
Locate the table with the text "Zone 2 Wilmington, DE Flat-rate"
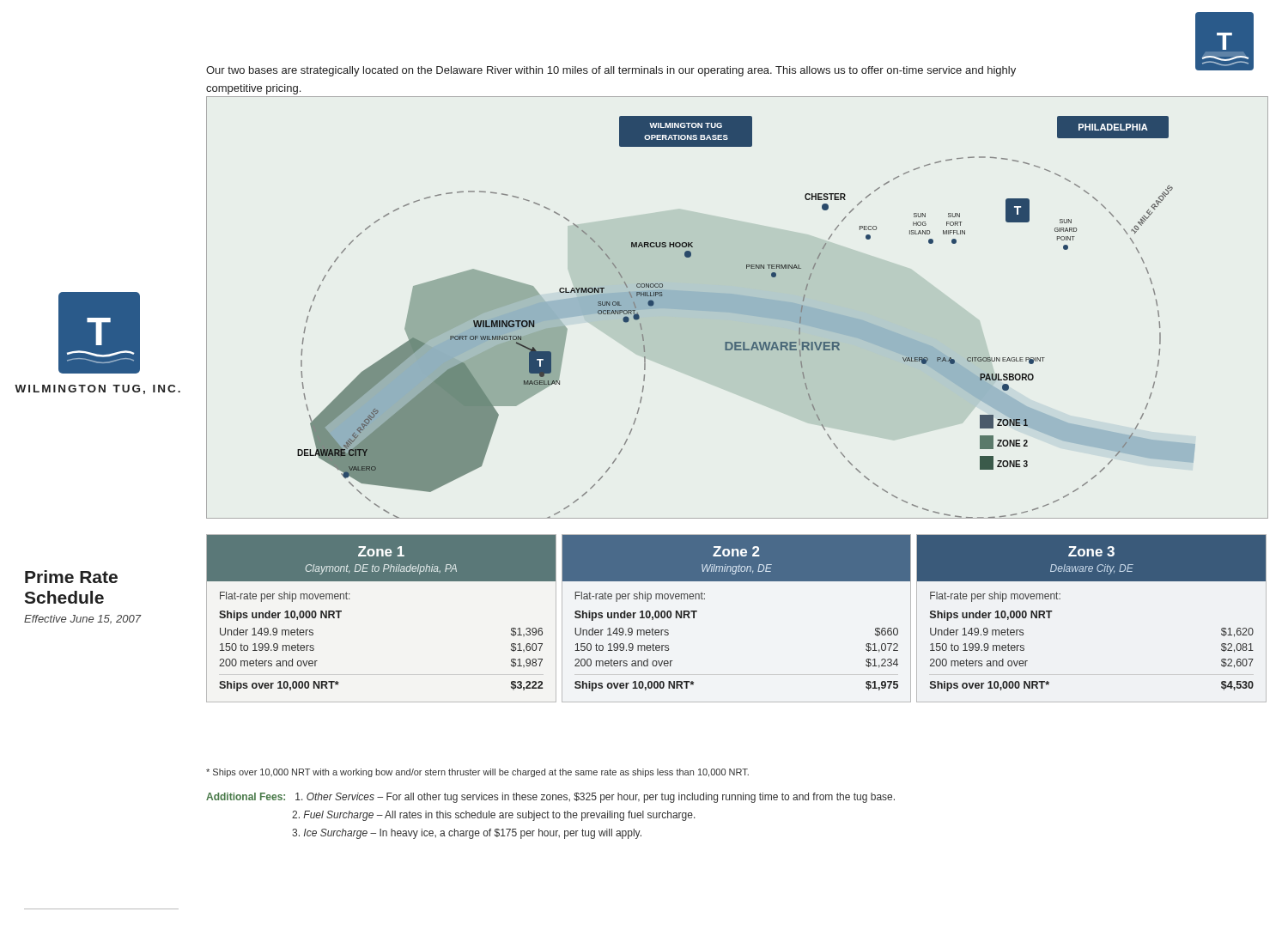click(x=736, y=618)
